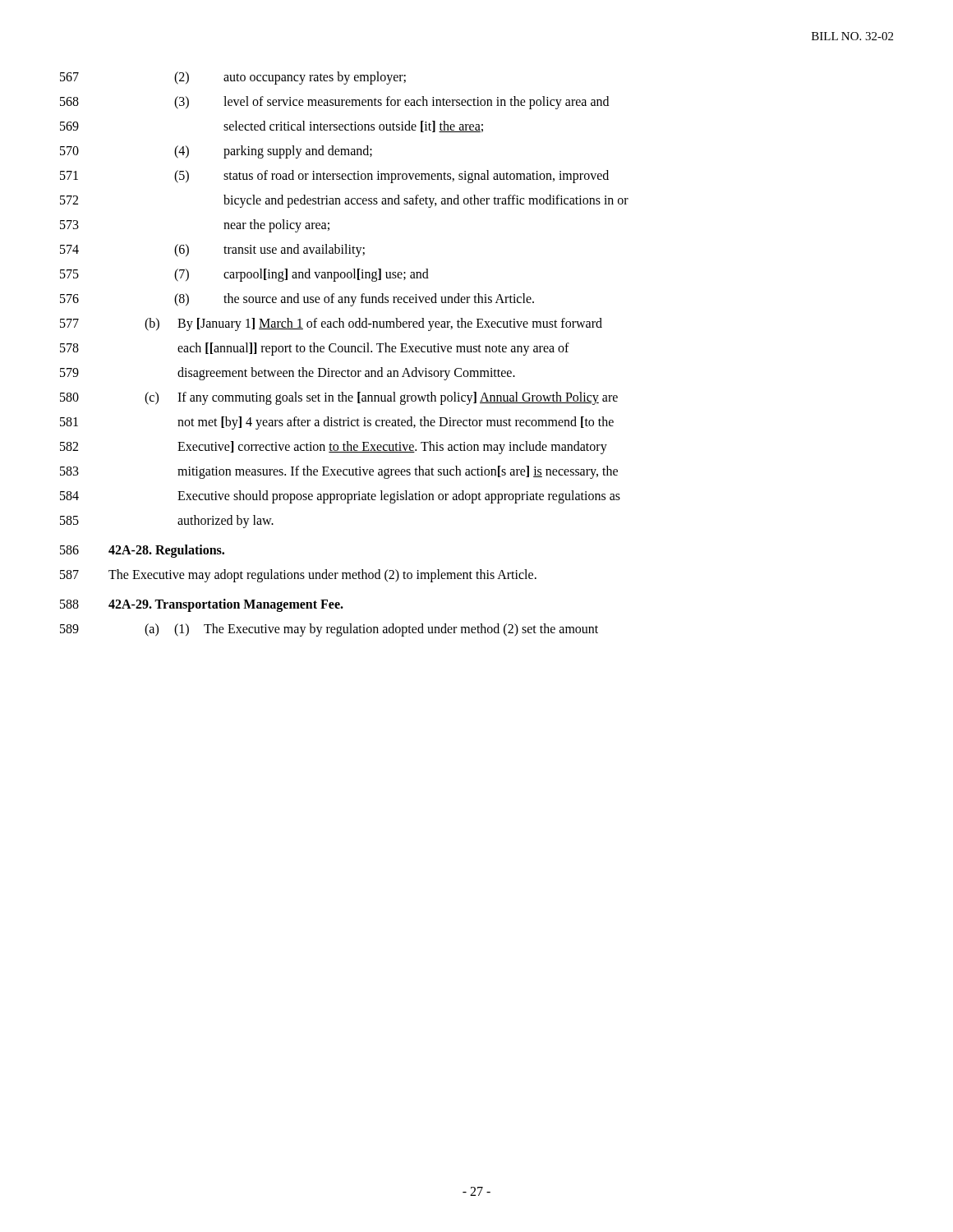The image size is (953, 1232).
Task: Find the list item that reads "567 (2) auto occupancy rates by employer;"
Action: [x=233, y=78]
